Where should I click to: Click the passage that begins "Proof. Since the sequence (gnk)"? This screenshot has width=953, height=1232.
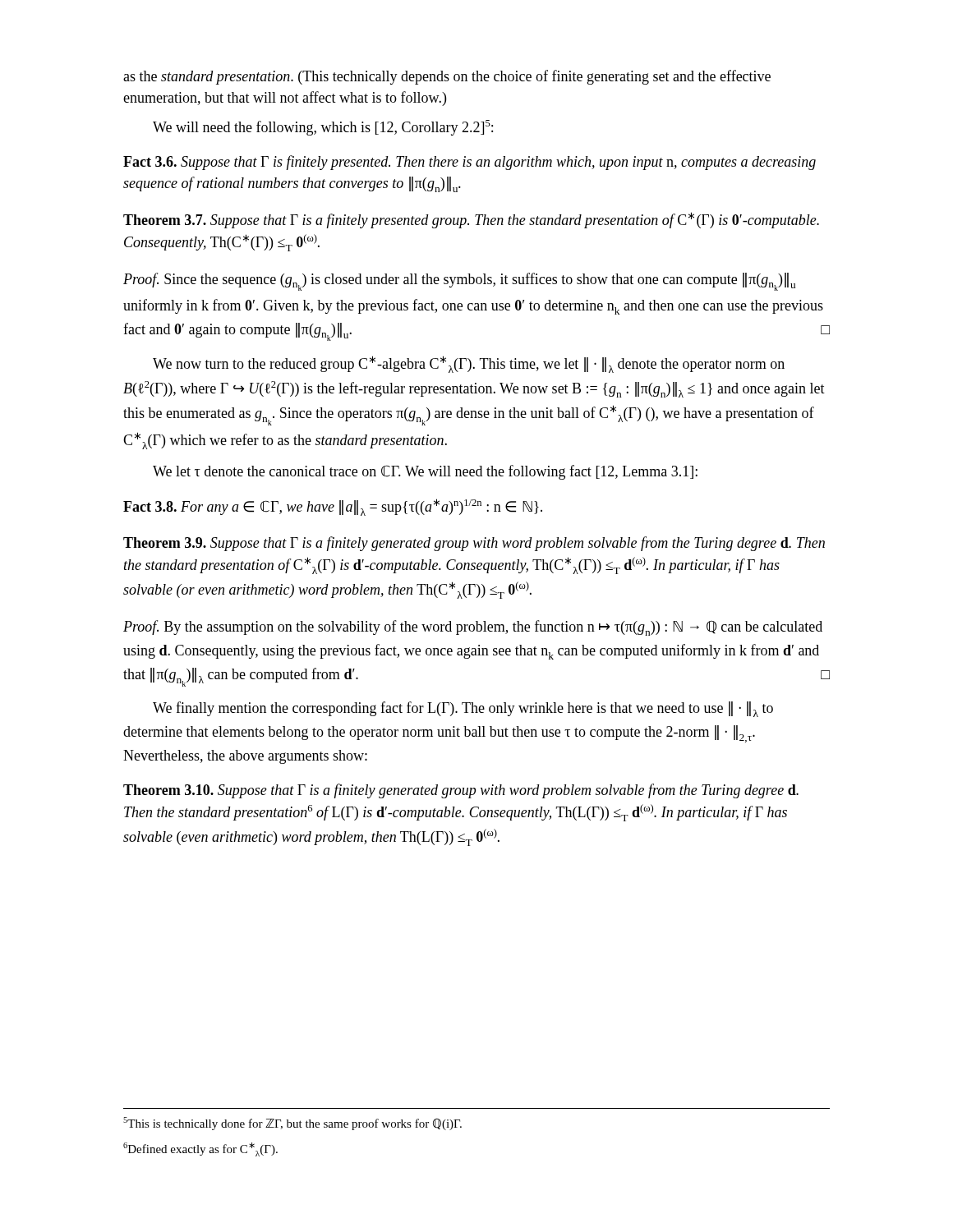pos(476,307)
